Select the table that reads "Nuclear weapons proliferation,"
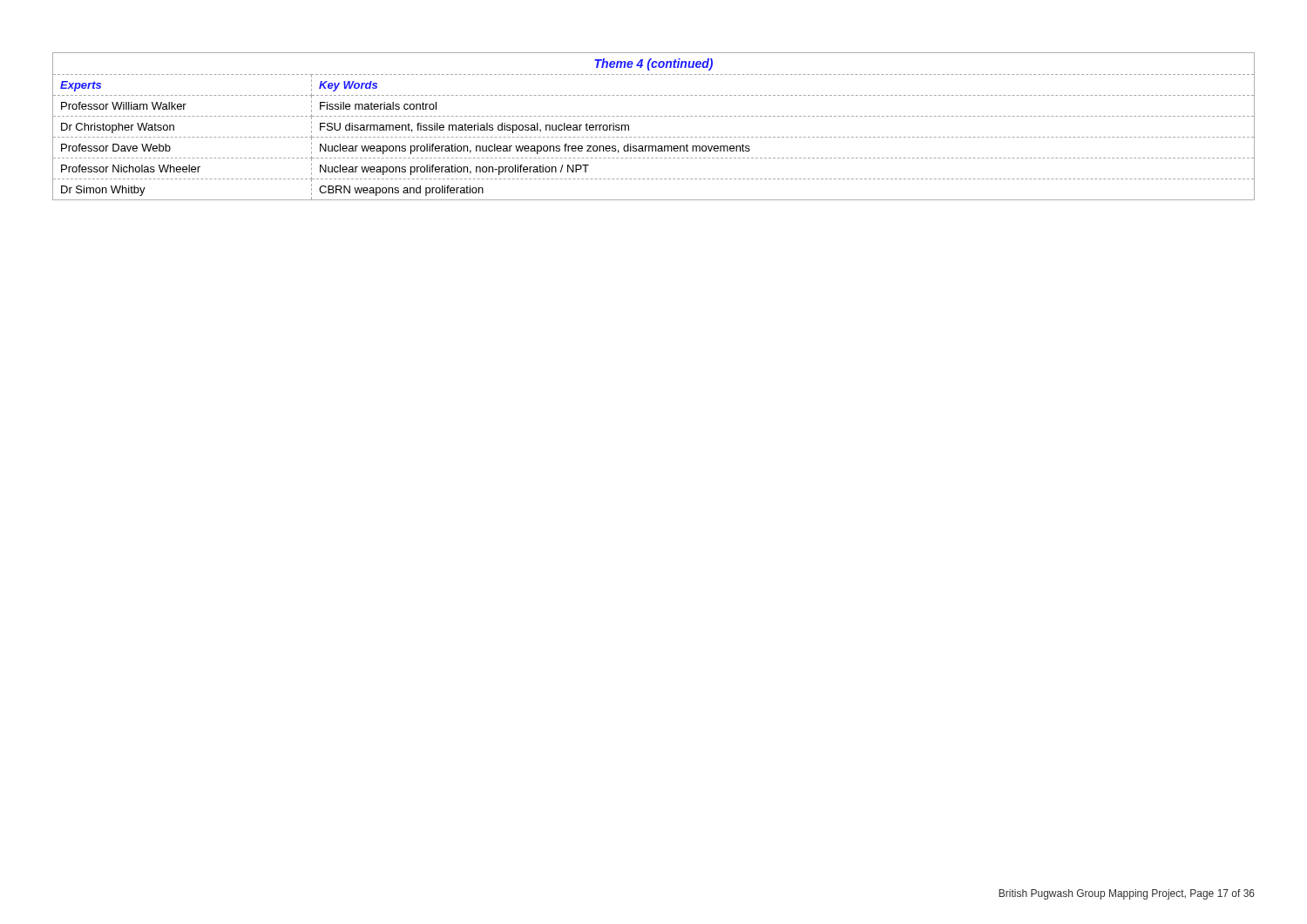Image resolution: width=1307 pixels, height=924 pixels. point(654,126)
